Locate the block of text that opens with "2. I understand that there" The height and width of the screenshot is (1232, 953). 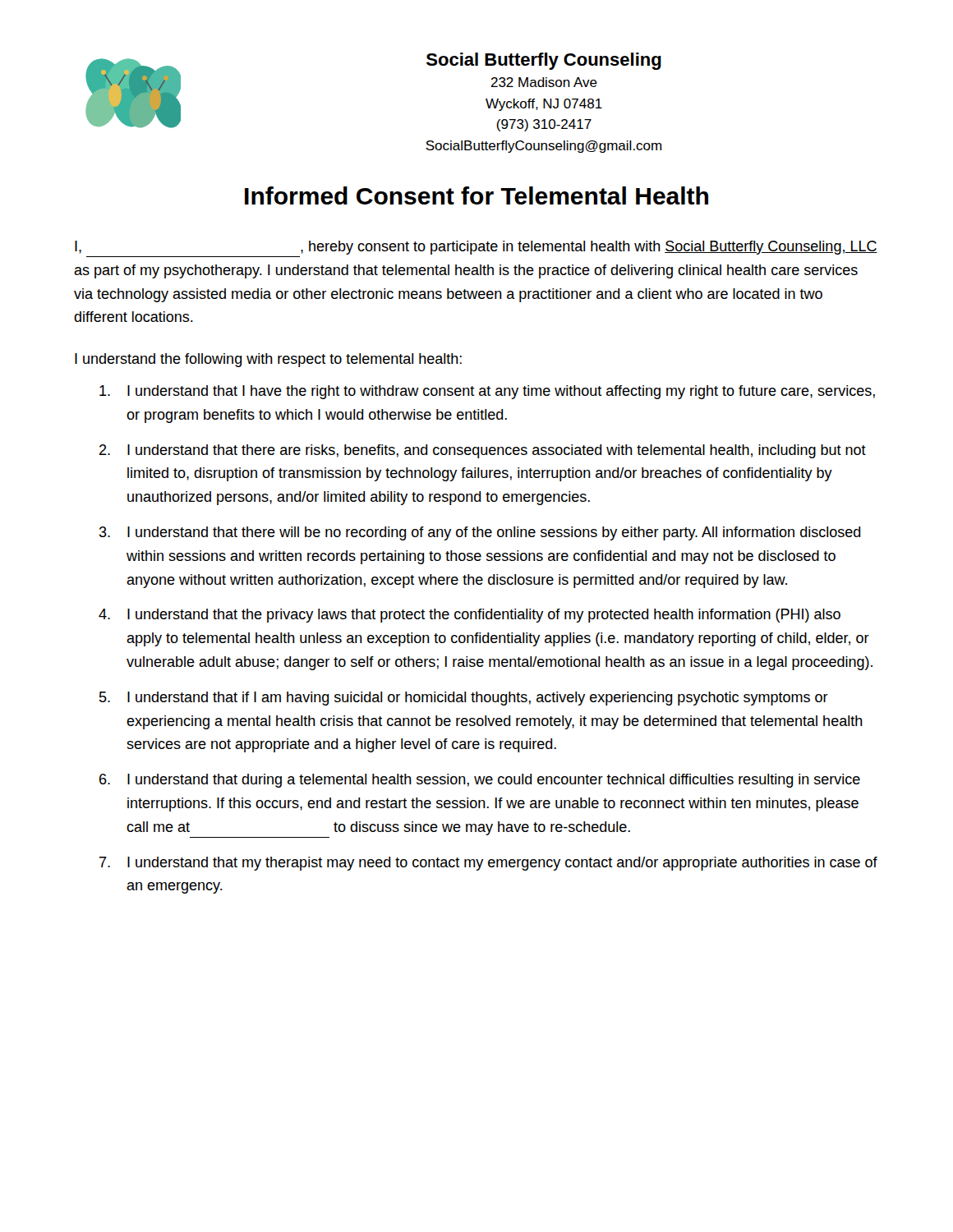[489, 474]
